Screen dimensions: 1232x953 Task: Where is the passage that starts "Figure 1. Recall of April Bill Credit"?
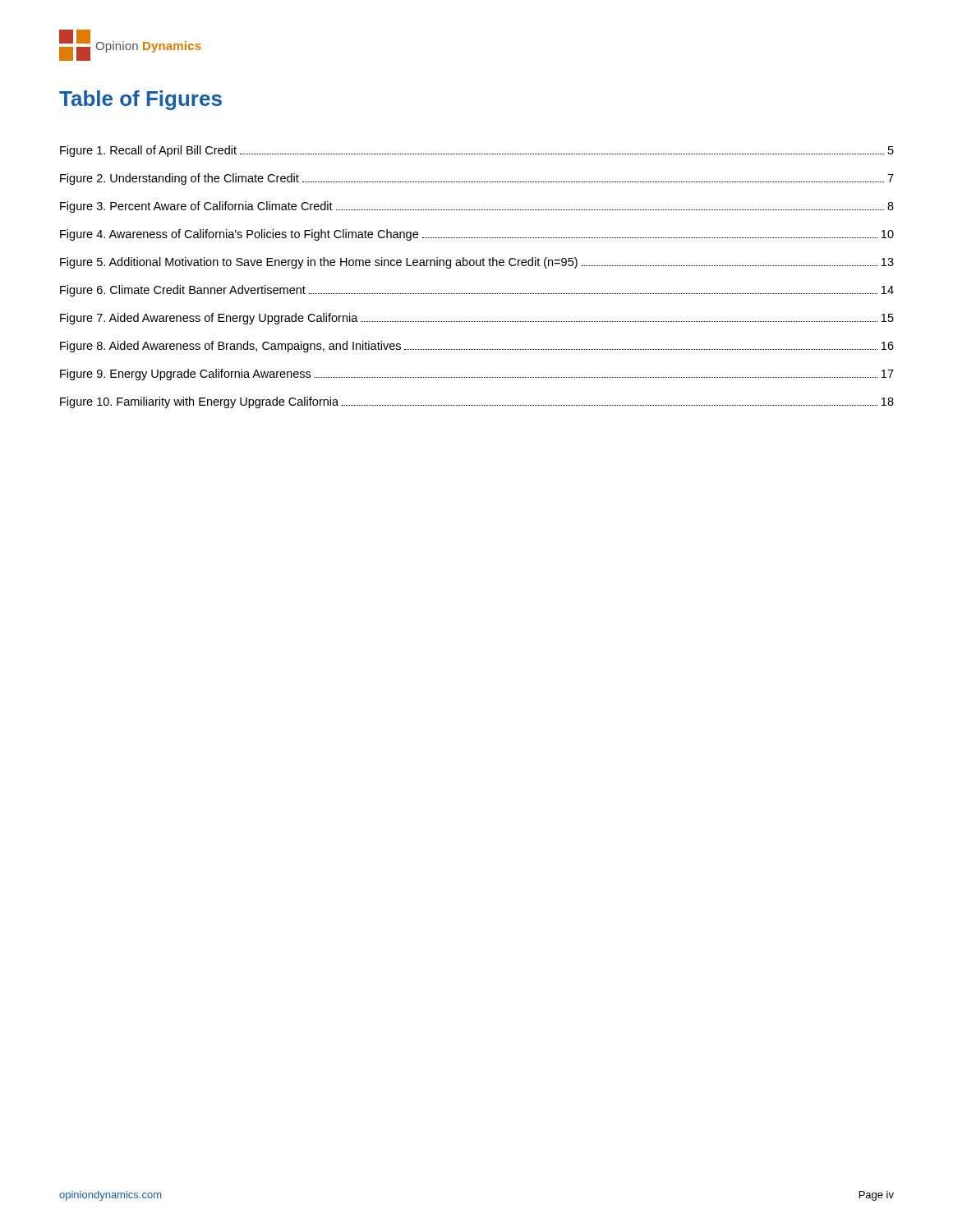coord(476,150)
